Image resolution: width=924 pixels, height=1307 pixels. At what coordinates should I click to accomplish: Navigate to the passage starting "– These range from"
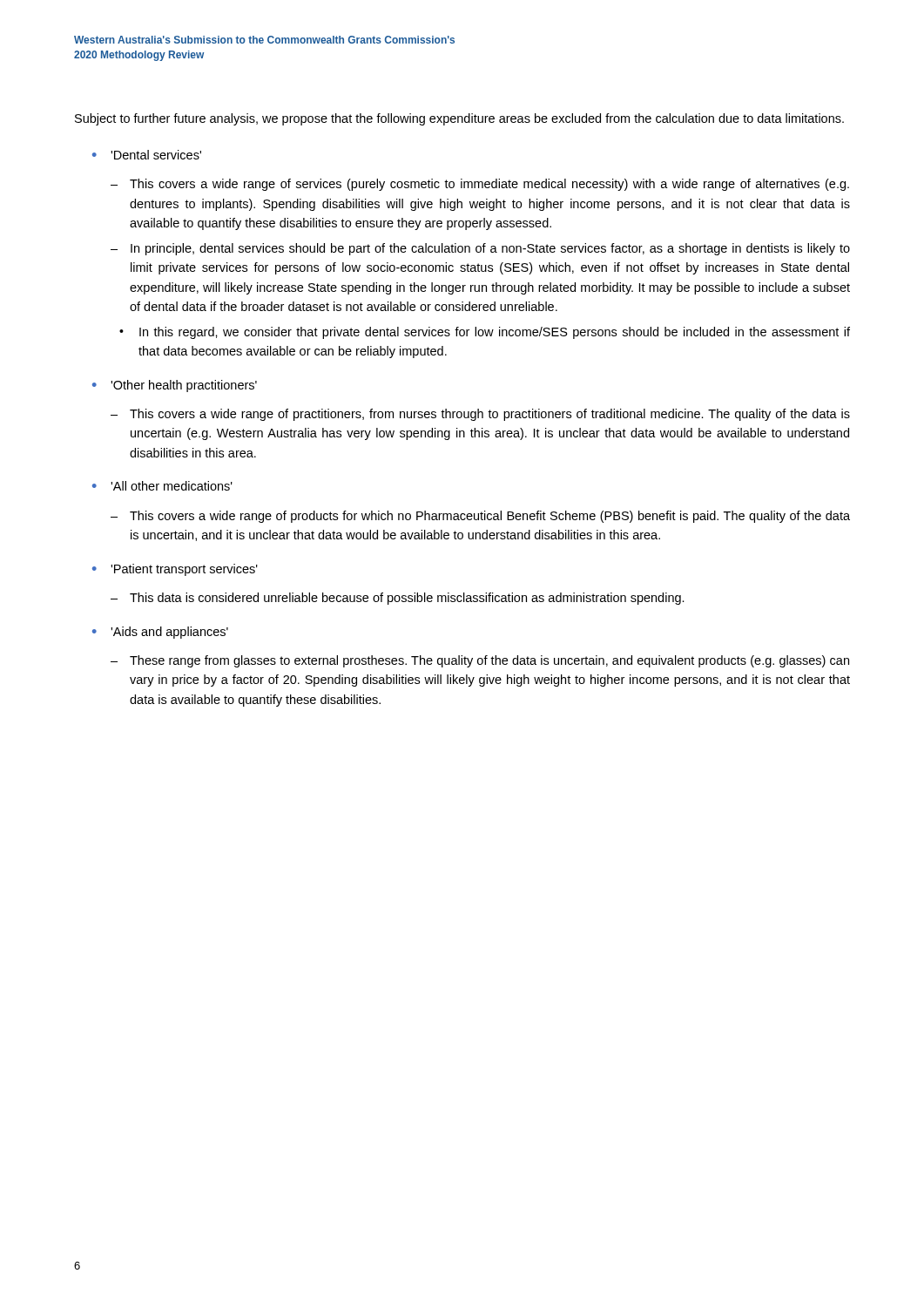480,680
